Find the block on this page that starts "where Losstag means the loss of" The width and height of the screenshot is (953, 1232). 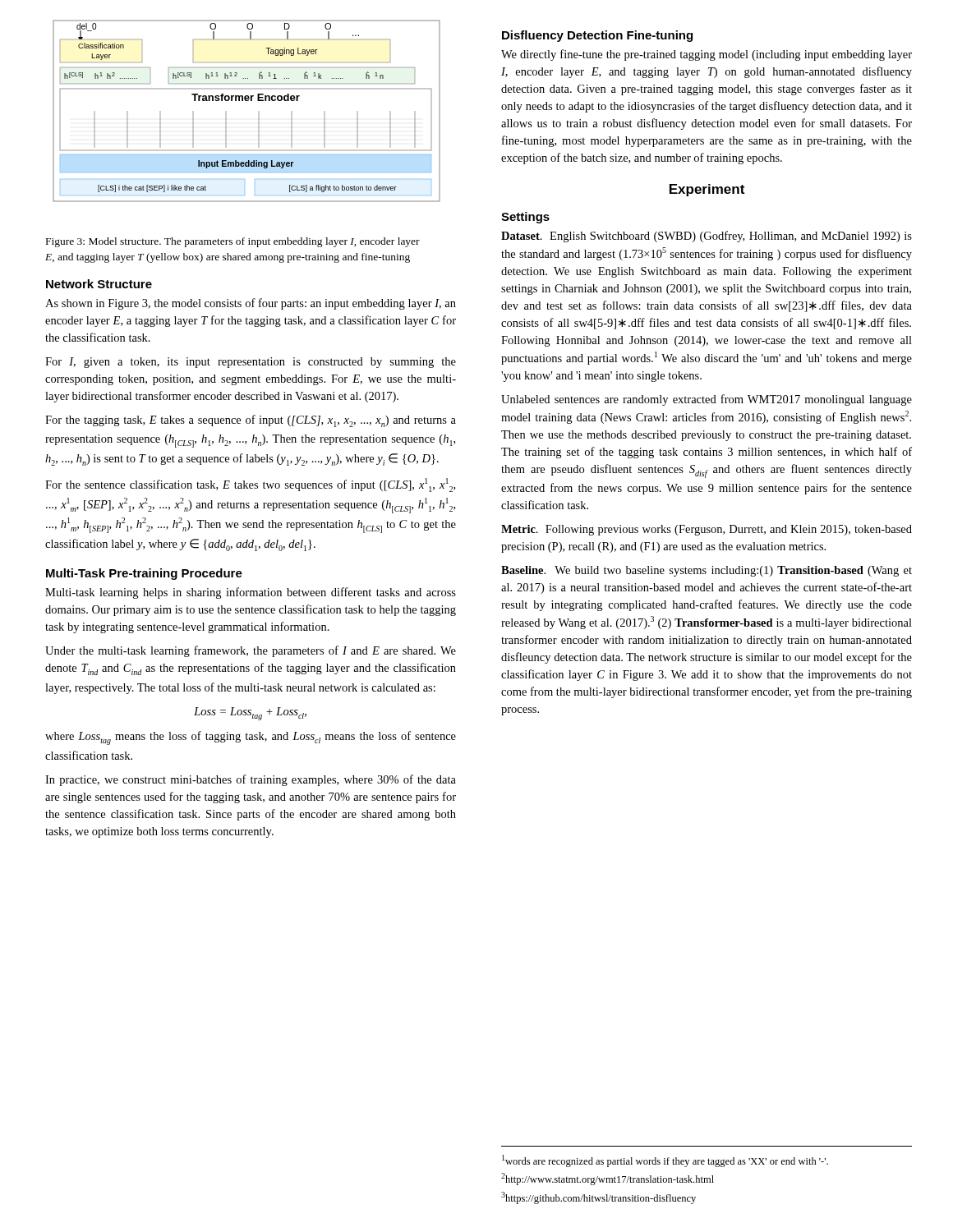pyautogui.click(x=251, y=784)
